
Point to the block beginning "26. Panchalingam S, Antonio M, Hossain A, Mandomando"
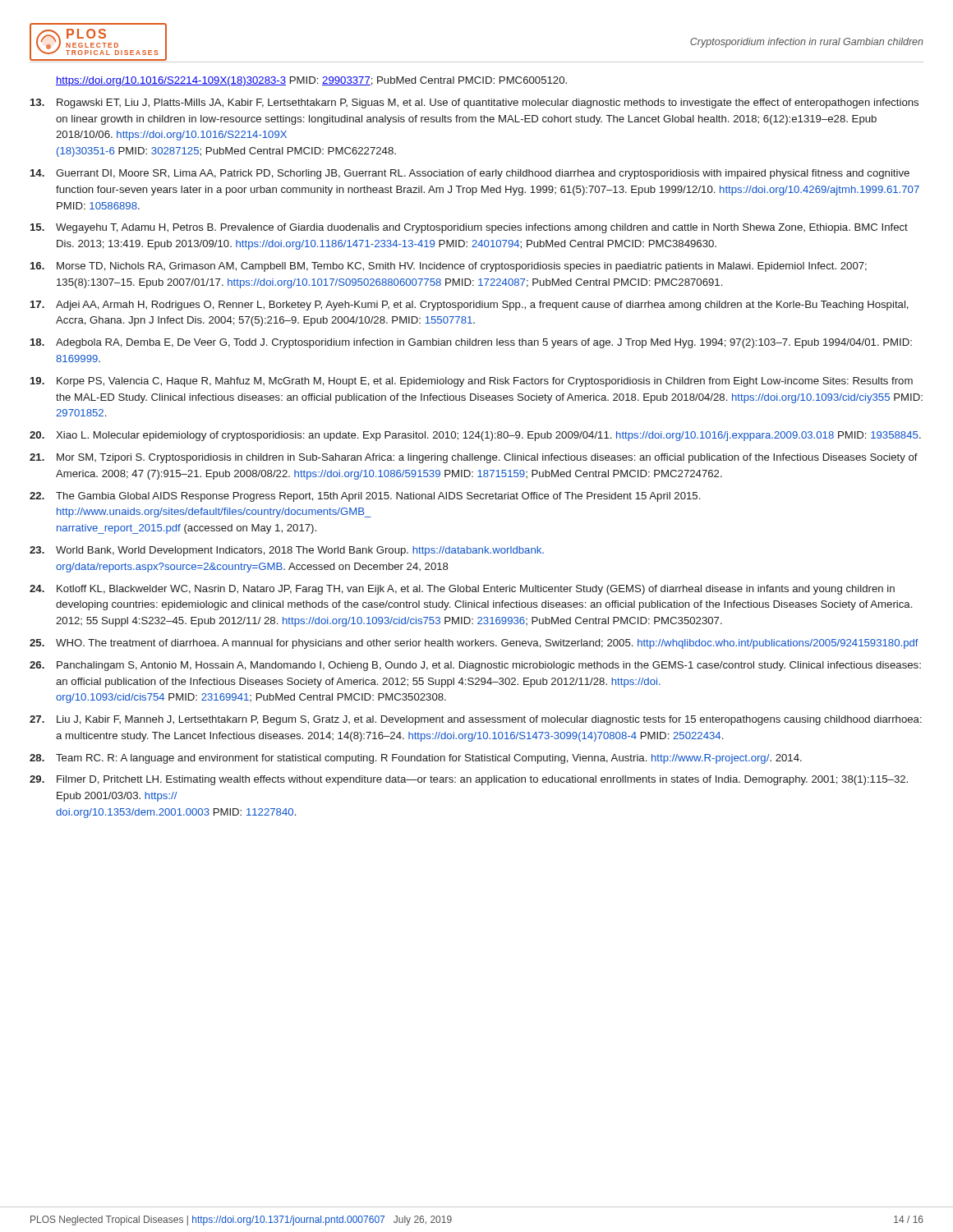point(476,681)
